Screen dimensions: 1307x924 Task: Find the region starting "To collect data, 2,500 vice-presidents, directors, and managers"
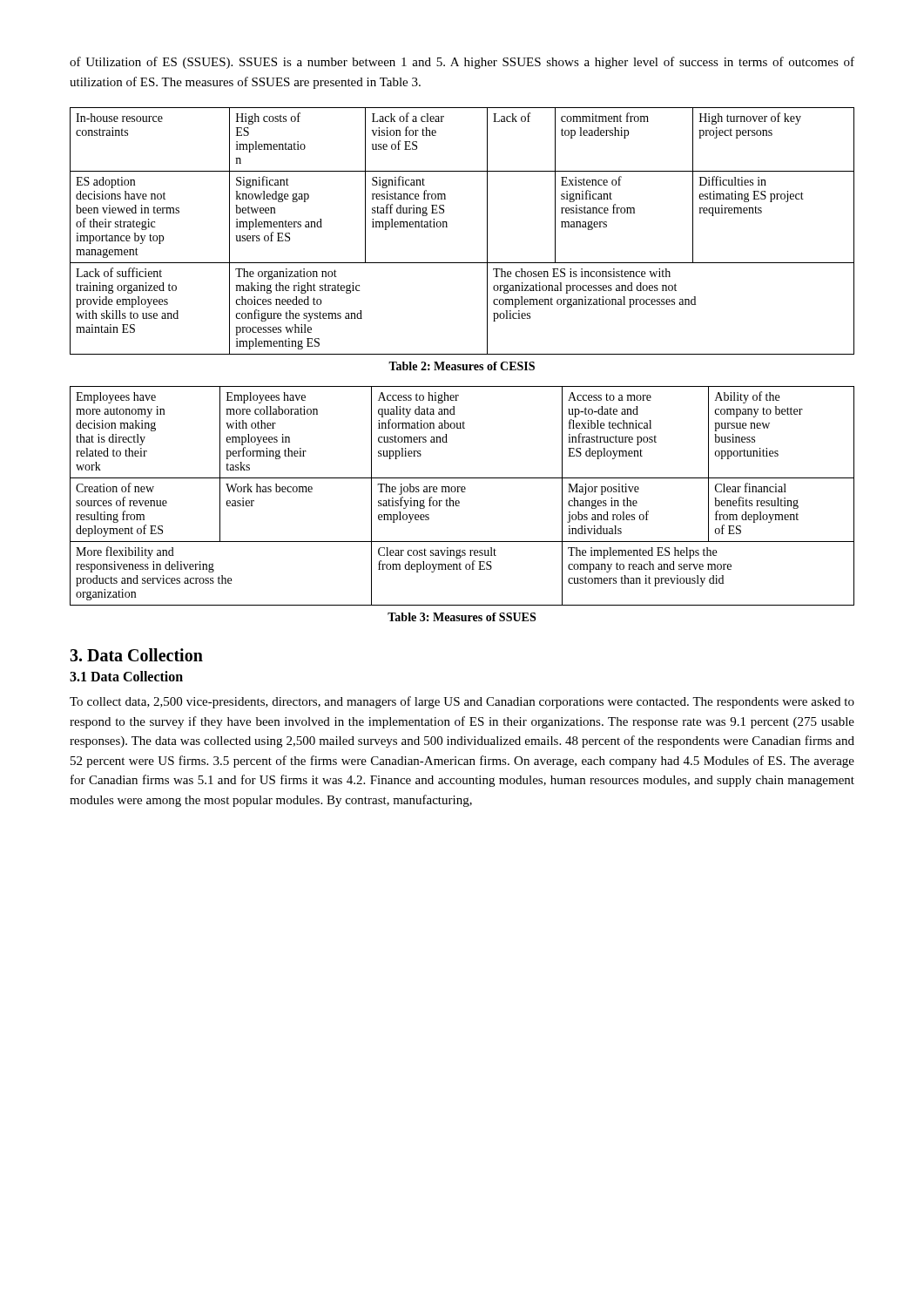click(x=462, y=750)
